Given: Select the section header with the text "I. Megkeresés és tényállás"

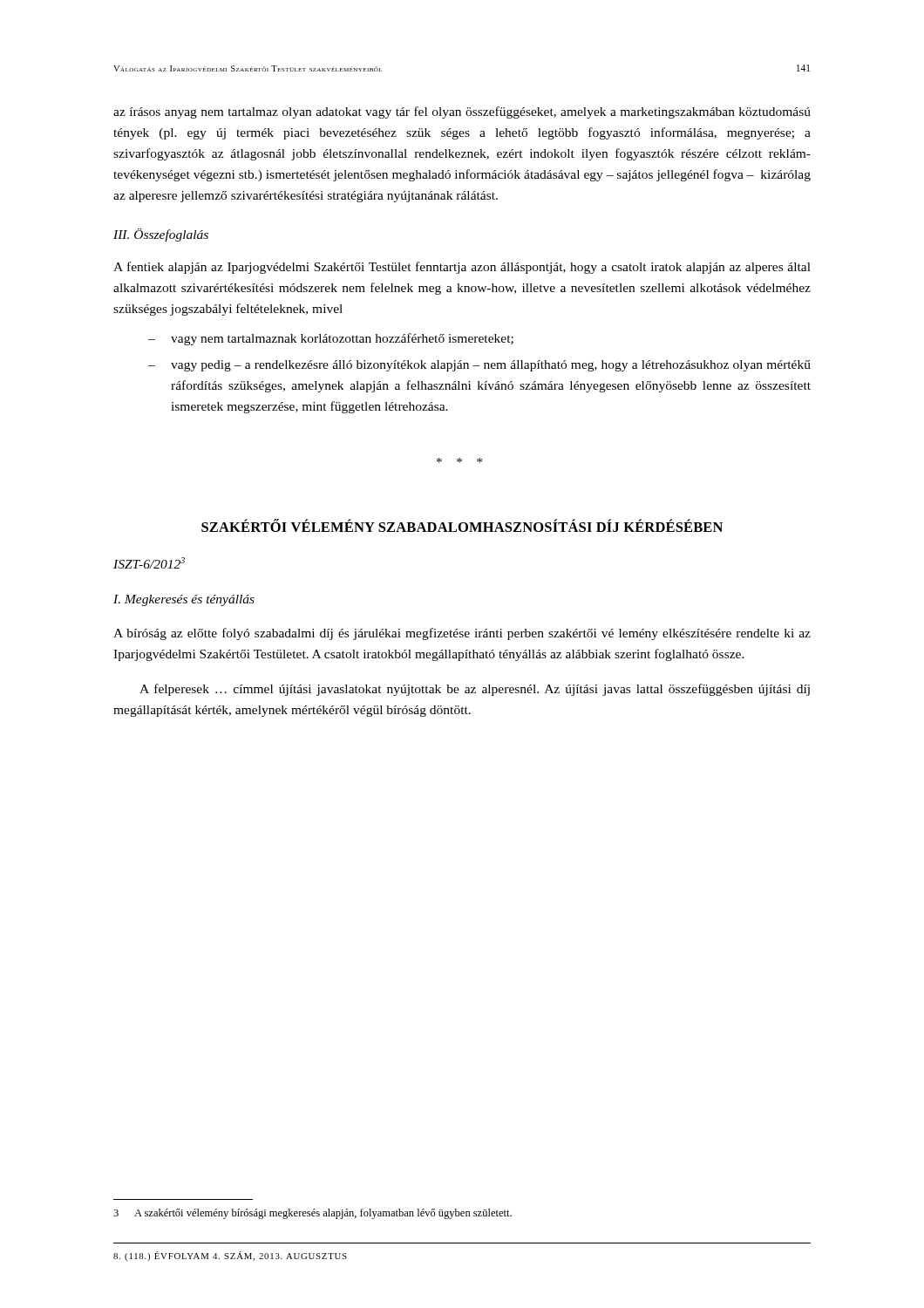Looking at the screenshot, I should (184, 599).
